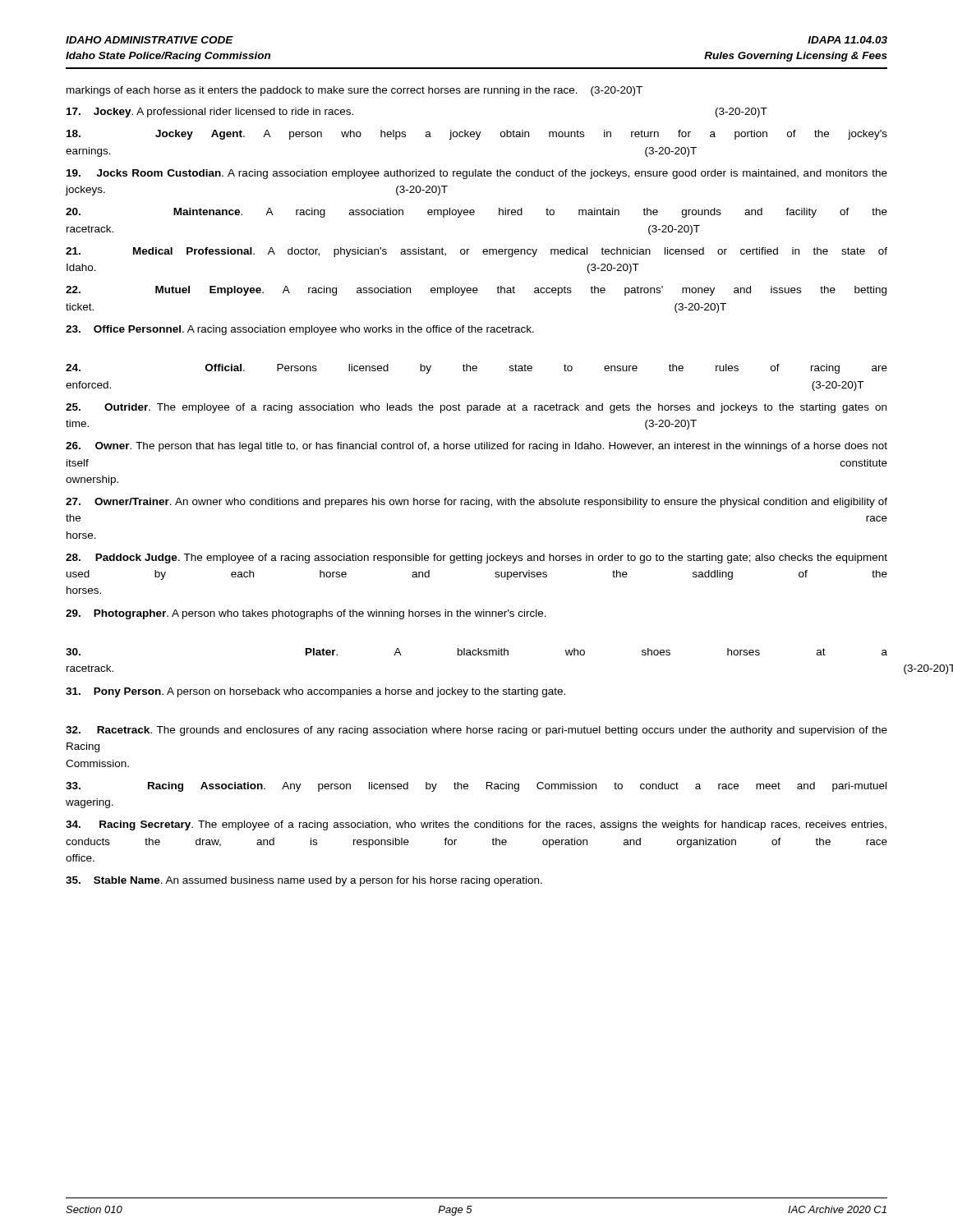Find the list item that reads "29. Photographer. A person who takes photographs of"

click(x=476, y=621)
